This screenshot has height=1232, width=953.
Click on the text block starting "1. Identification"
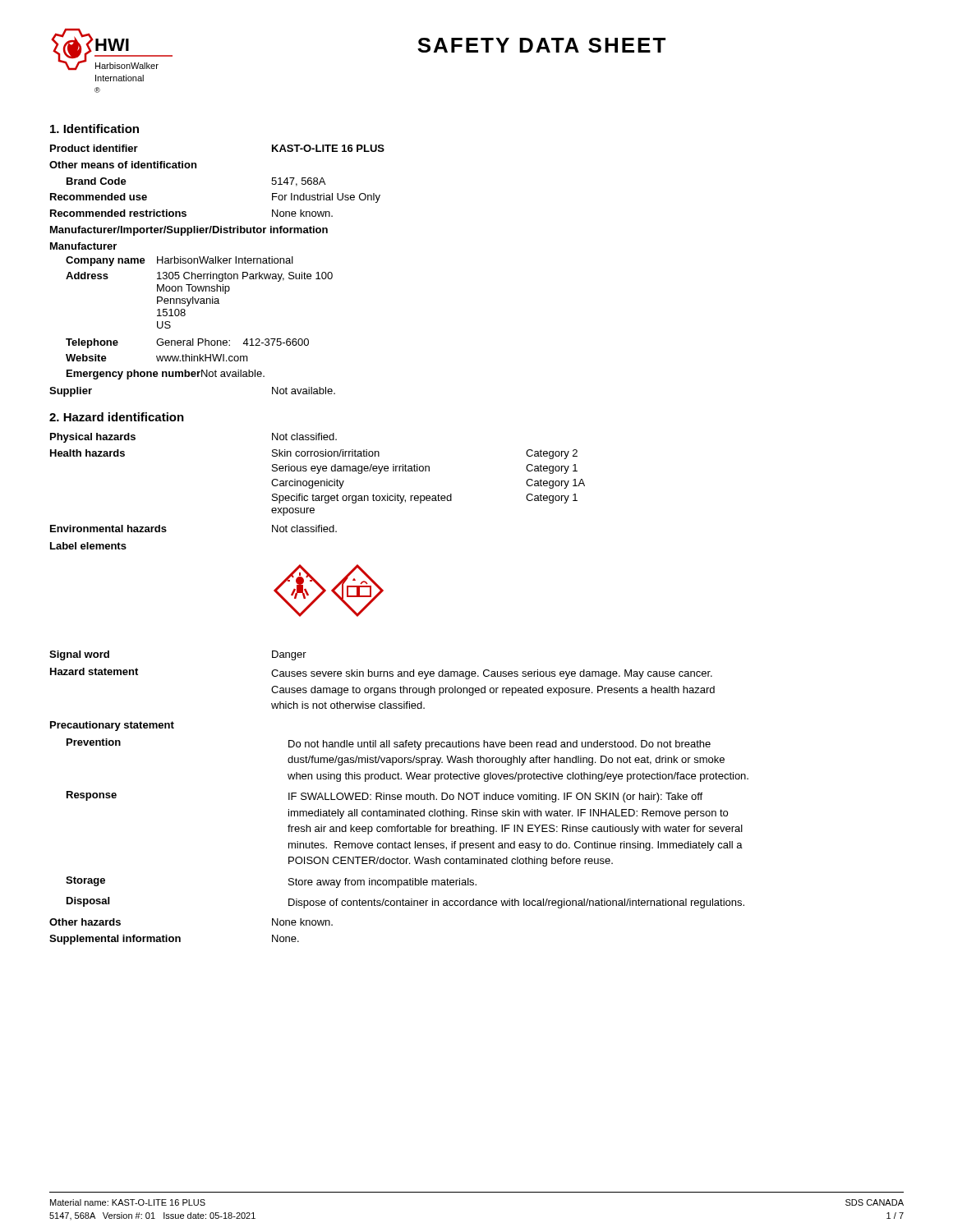pyautogui.click(x=94, y=129)
